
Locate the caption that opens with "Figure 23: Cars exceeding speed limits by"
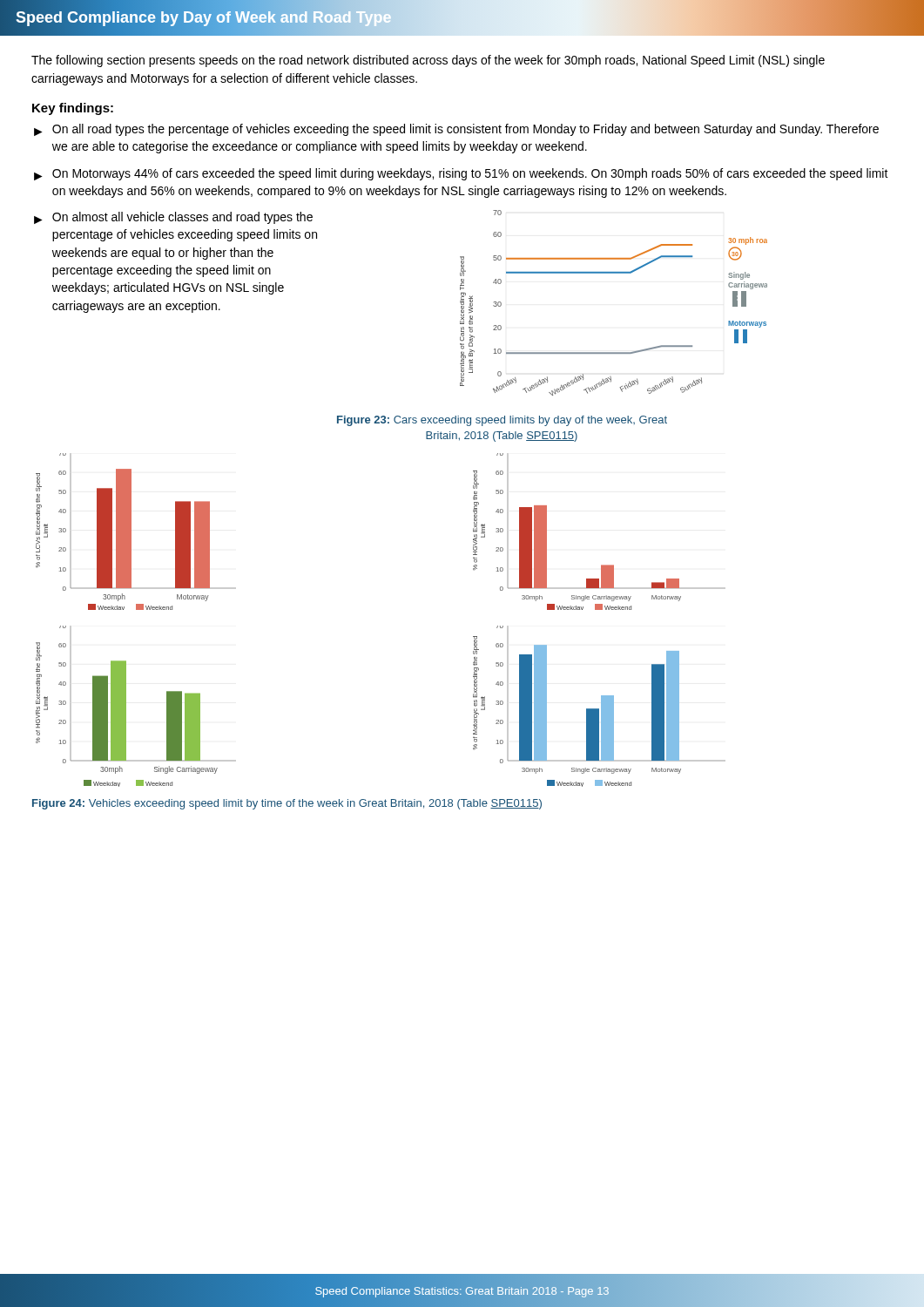(x=502, y=428)
